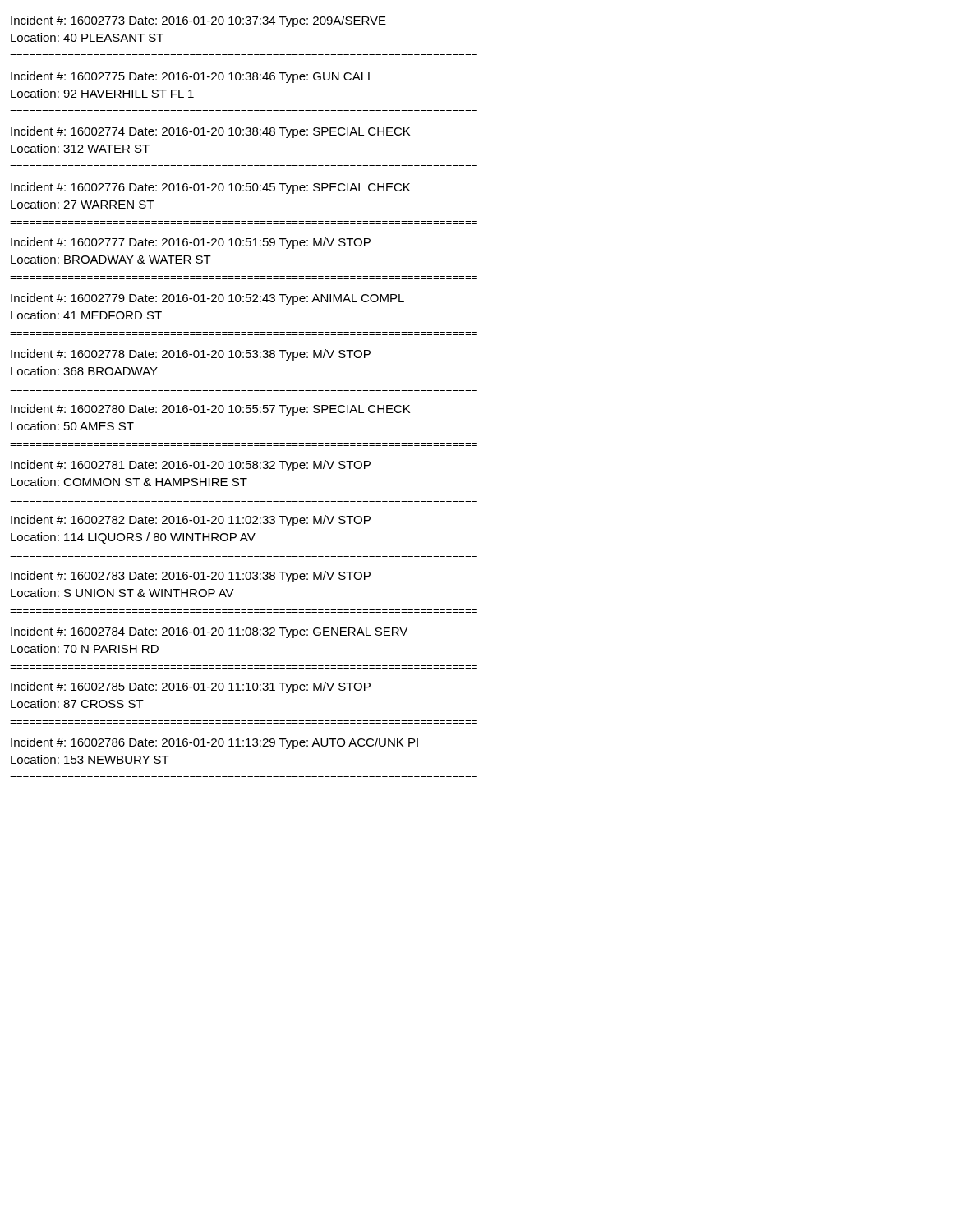Find the text block containing "Incident #: 16002777"

(191, 243)
